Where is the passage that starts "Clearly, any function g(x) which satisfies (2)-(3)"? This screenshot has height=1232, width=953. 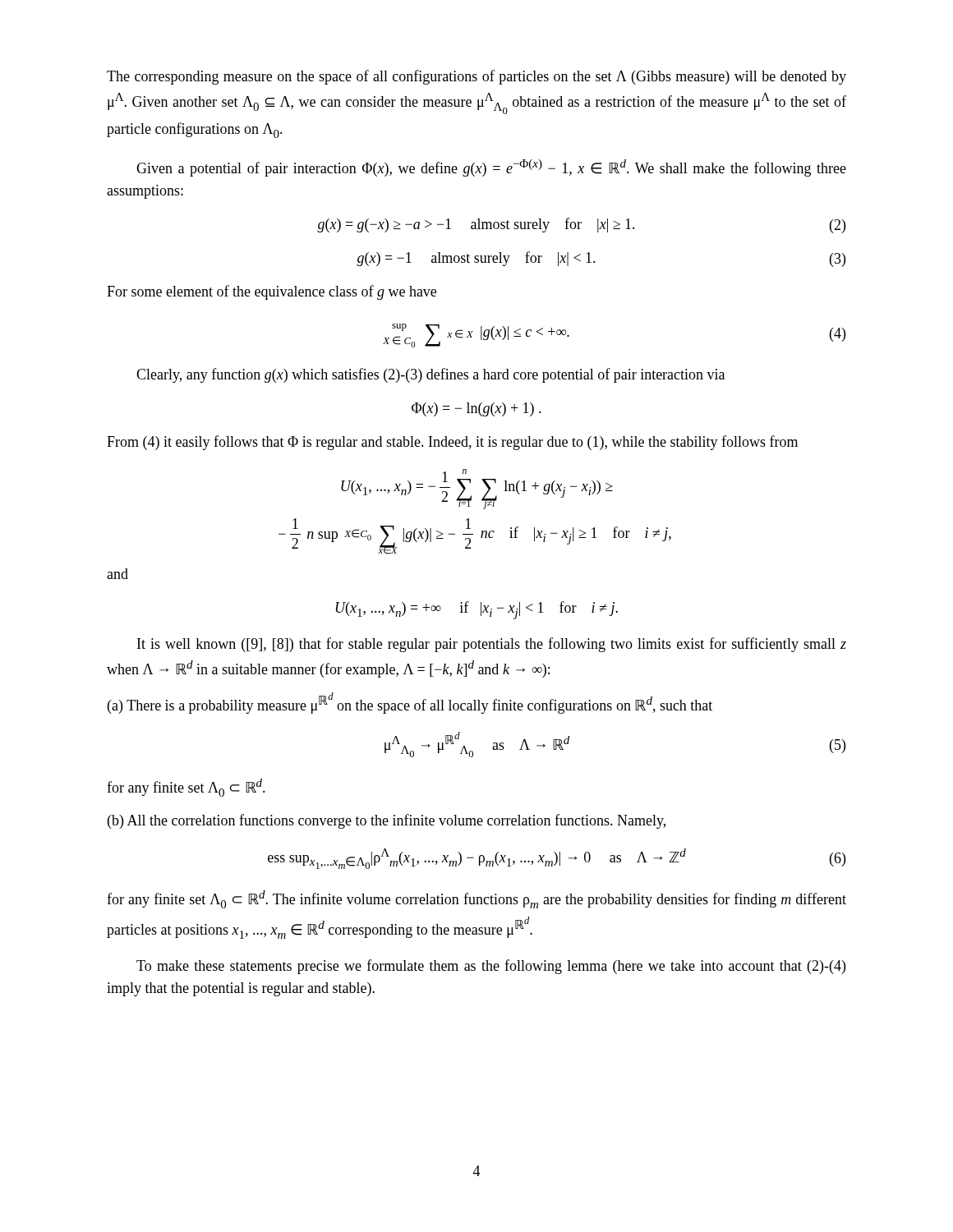click(x=476, y=375)
